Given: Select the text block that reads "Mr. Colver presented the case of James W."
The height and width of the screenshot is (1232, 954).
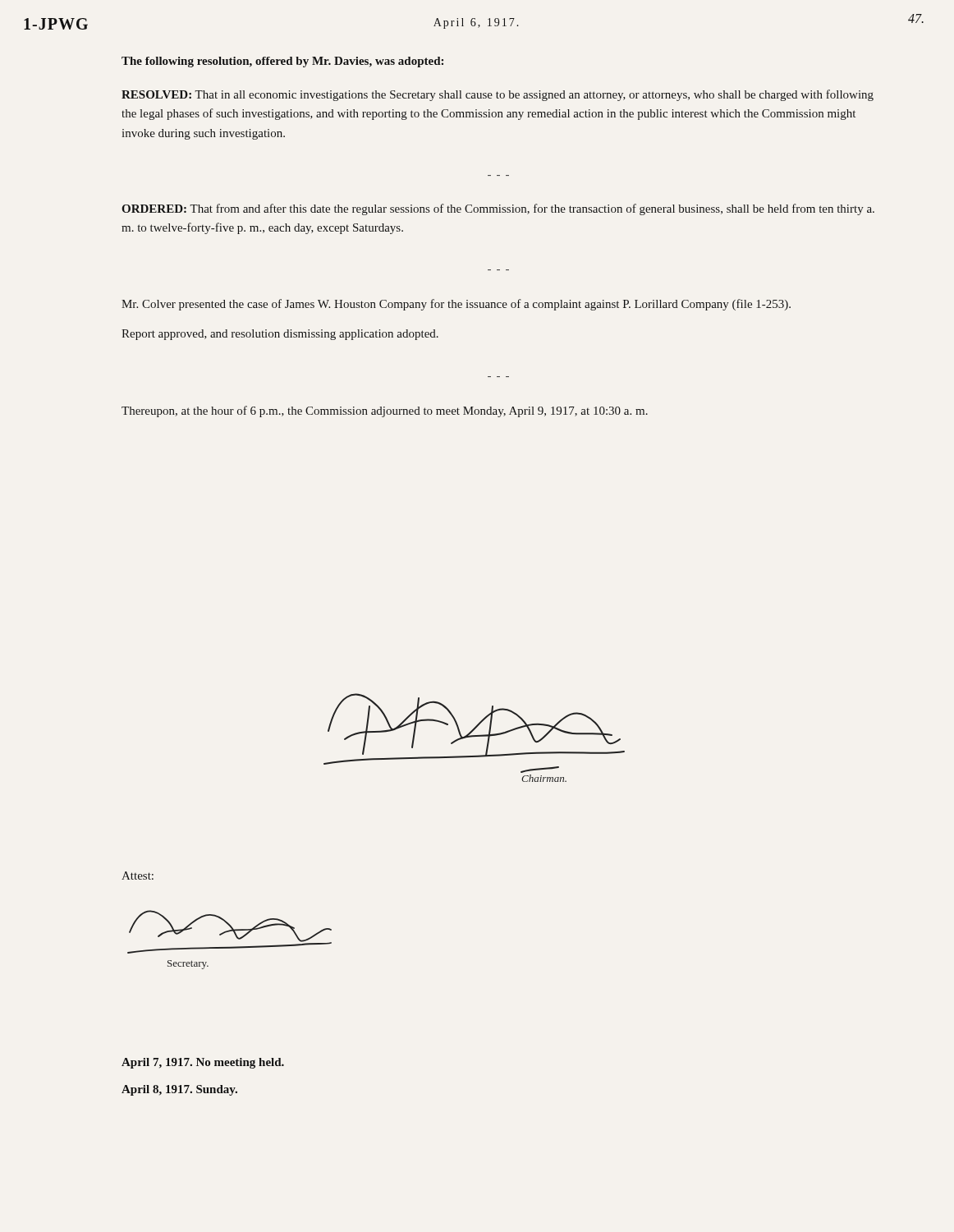Looking at the screenshot, I should pos(457,304).
